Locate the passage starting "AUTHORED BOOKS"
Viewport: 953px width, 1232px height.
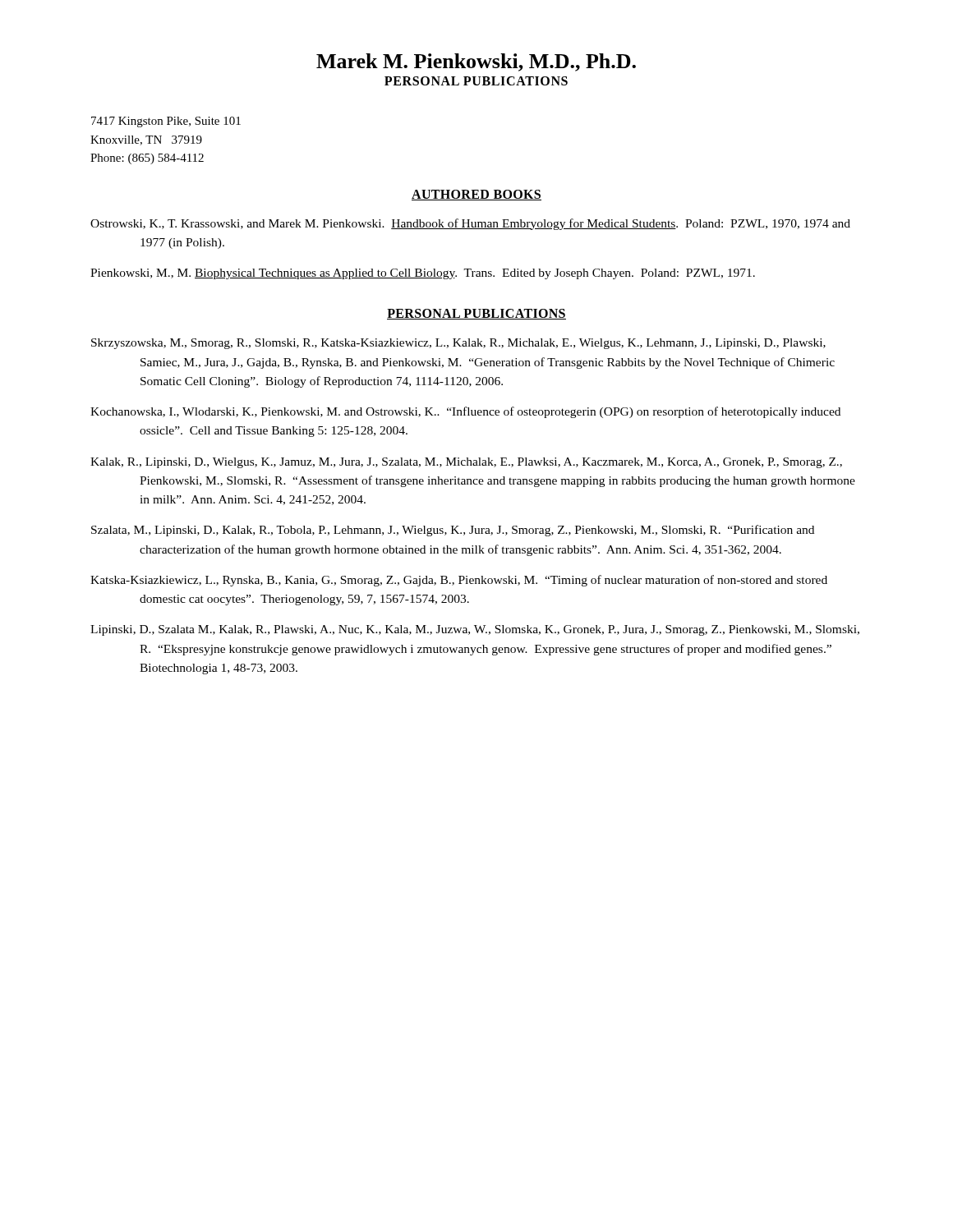pyautogui.click(x=476, y=194)
